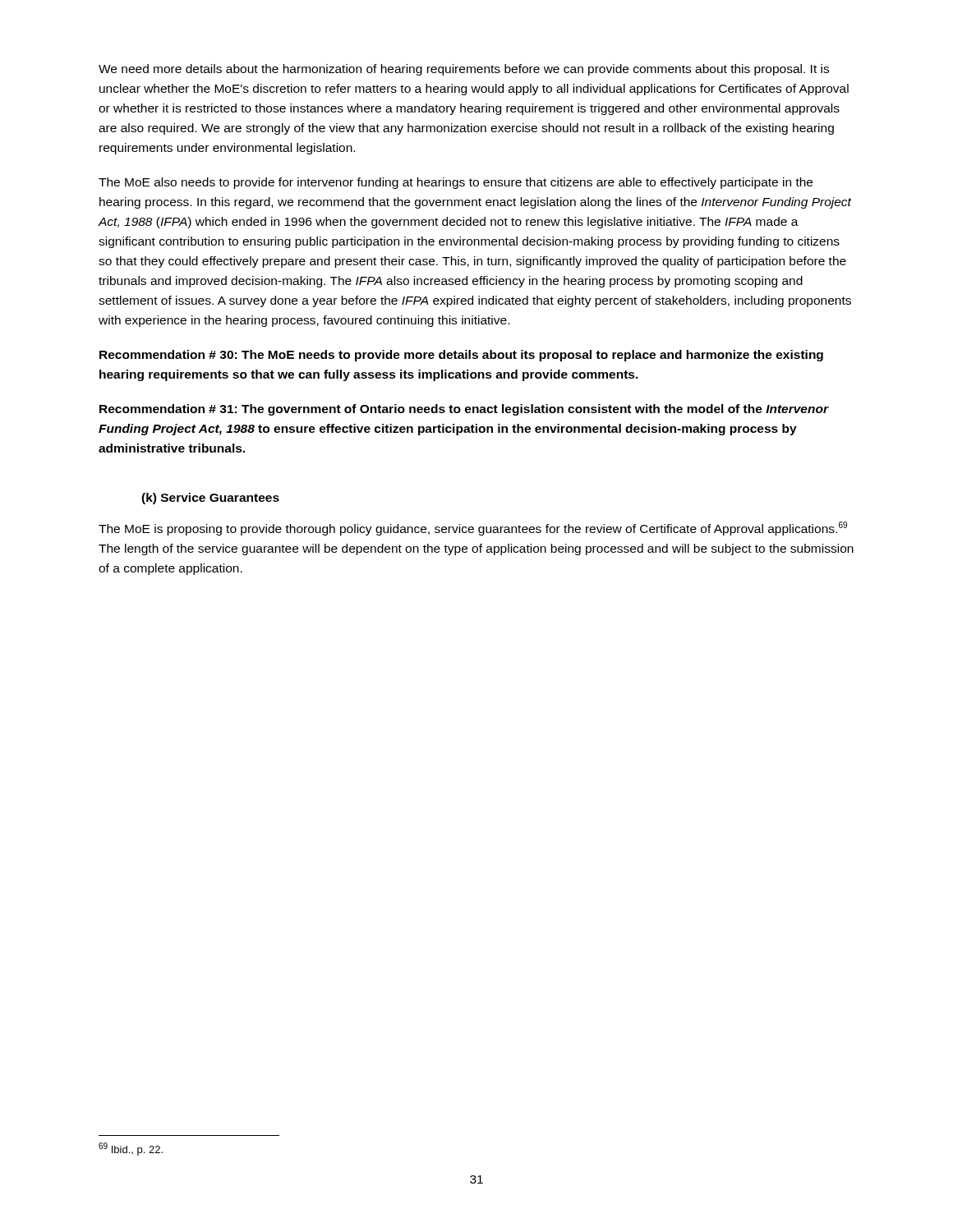
Task: Point to the block beginning "Recommendation # 30: The MoE needs to provide"
Action: (461, 364)
